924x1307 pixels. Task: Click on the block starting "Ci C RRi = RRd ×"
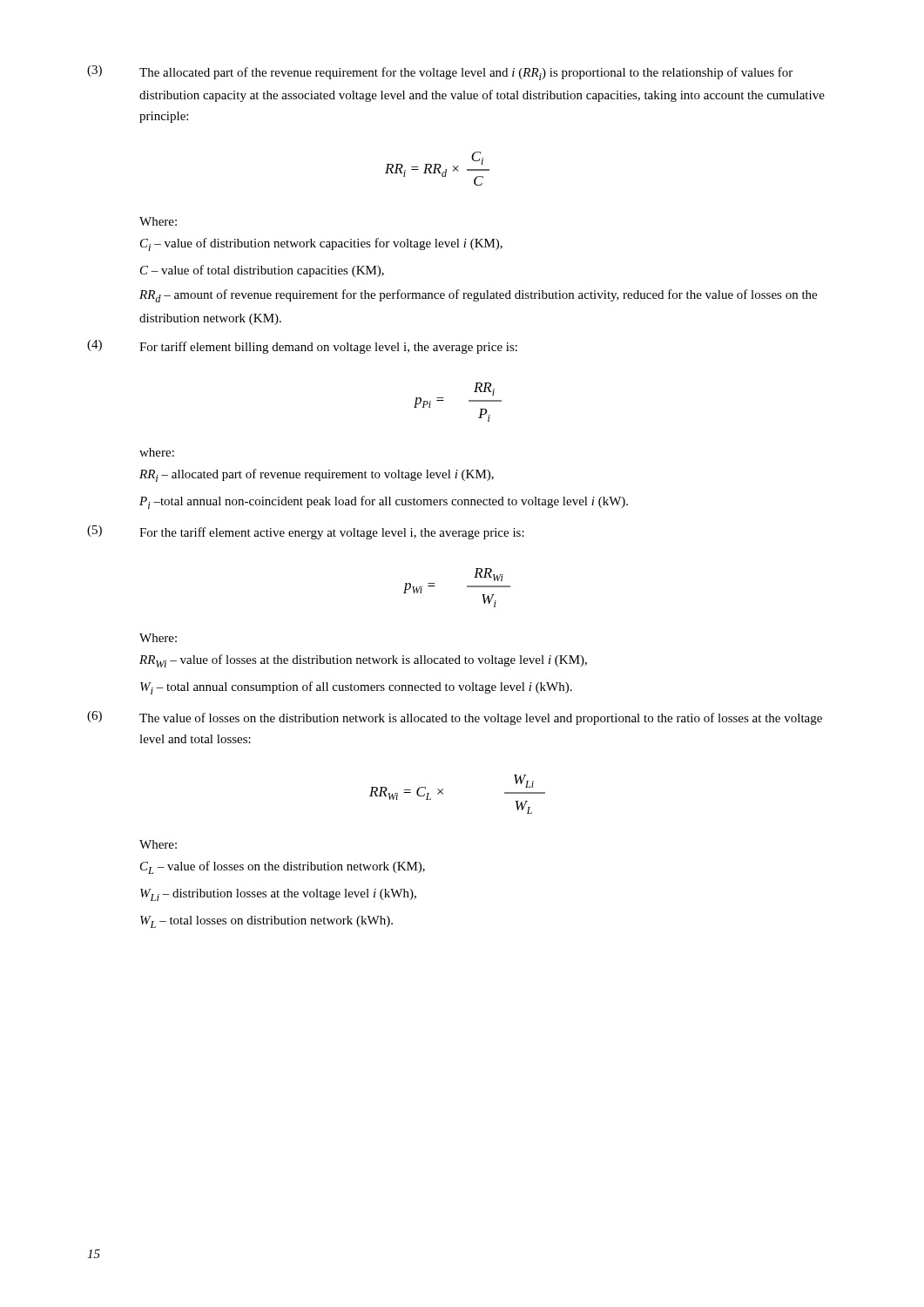pyautogui.click(x=466, y=170)
